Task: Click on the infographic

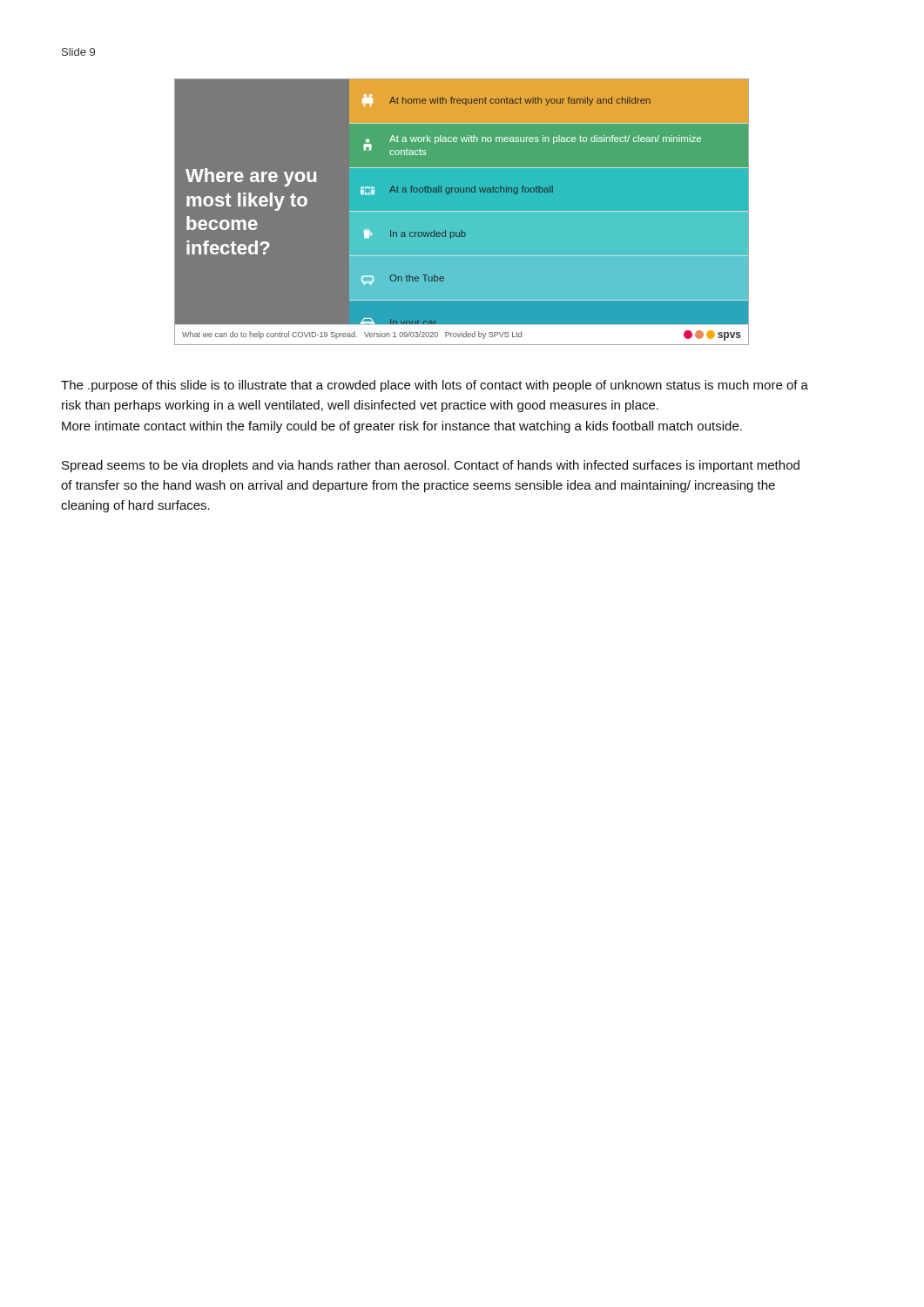Action: point(462,213)
